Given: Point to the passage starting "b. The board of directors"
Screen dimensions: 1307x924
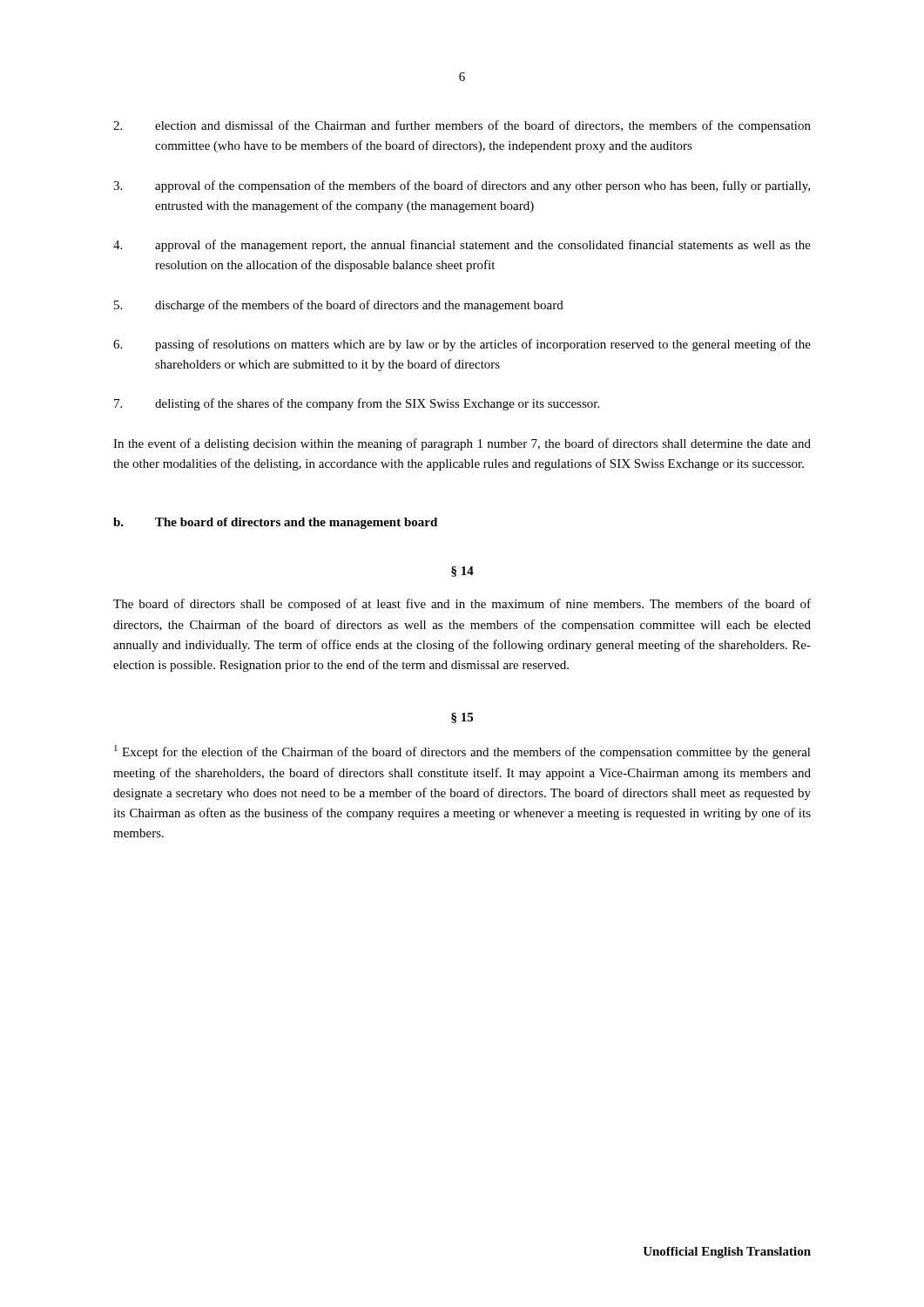Looking at the screenshot, I should click(x=275, y=523).
